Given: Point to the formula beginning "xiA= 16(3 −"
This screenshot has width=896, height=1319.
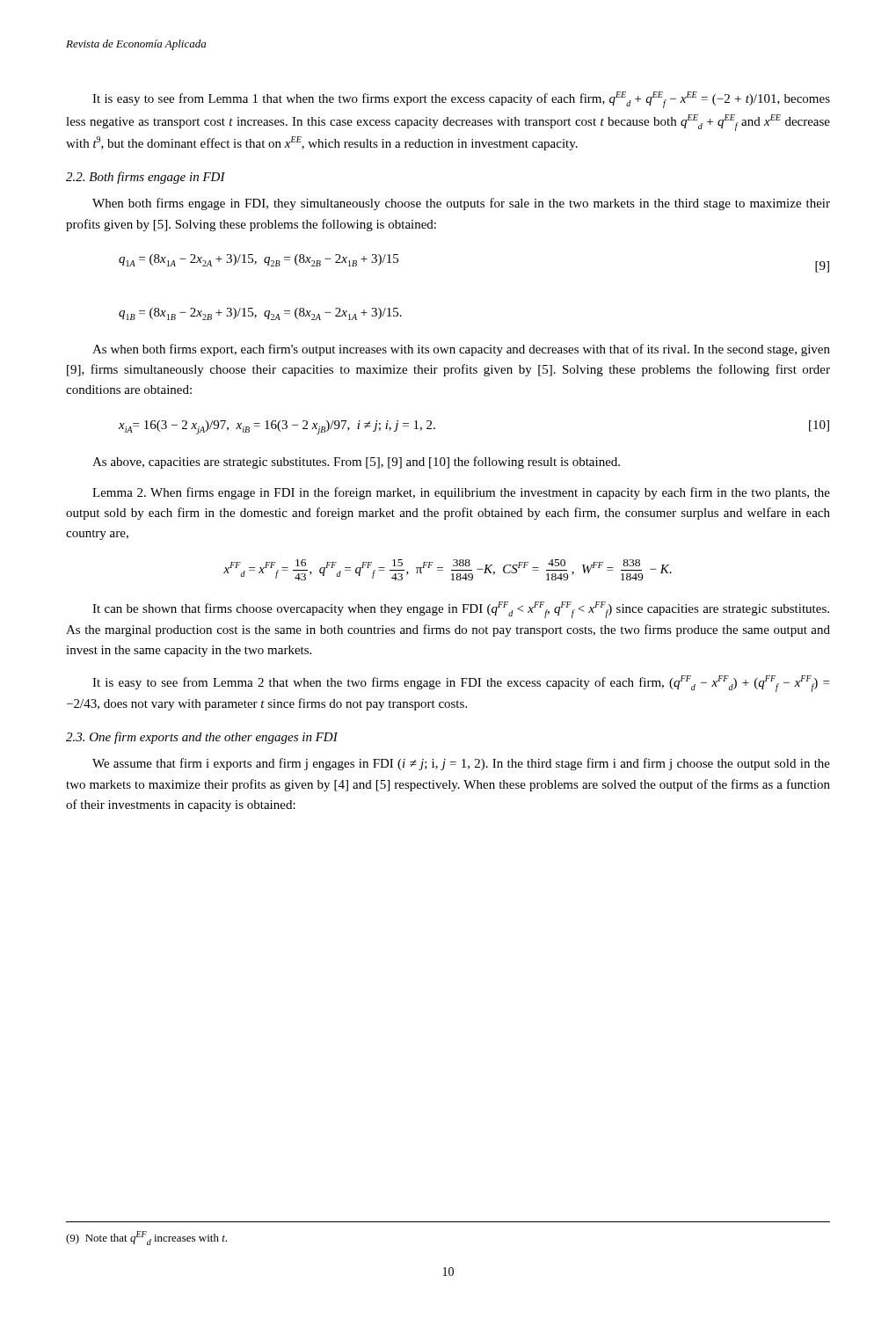Looking at the screenshot, I should pyautogui.click(x=278, y=427).
